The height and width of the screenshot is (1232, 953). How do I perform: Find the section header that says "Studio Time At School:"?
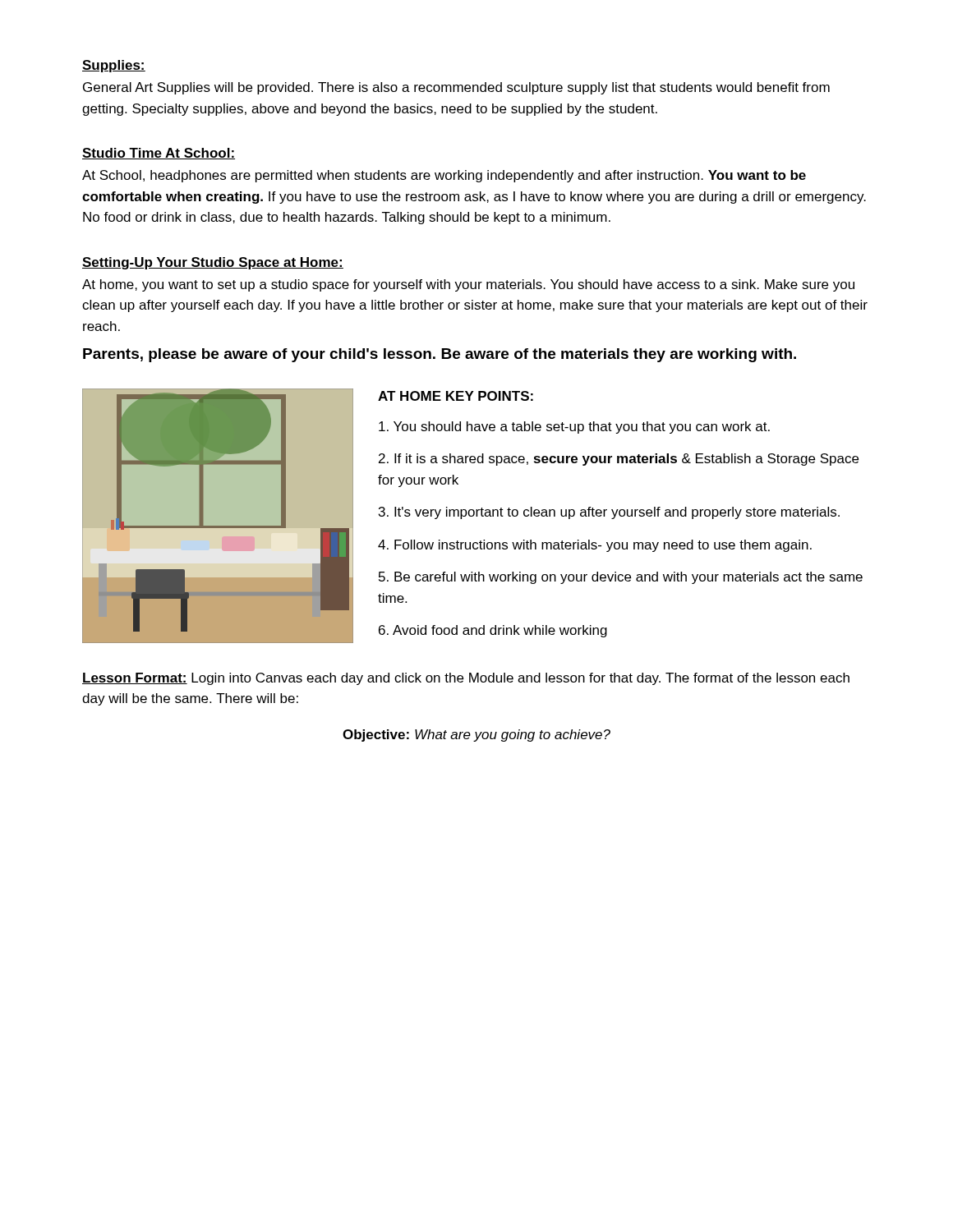pos(159,154)
